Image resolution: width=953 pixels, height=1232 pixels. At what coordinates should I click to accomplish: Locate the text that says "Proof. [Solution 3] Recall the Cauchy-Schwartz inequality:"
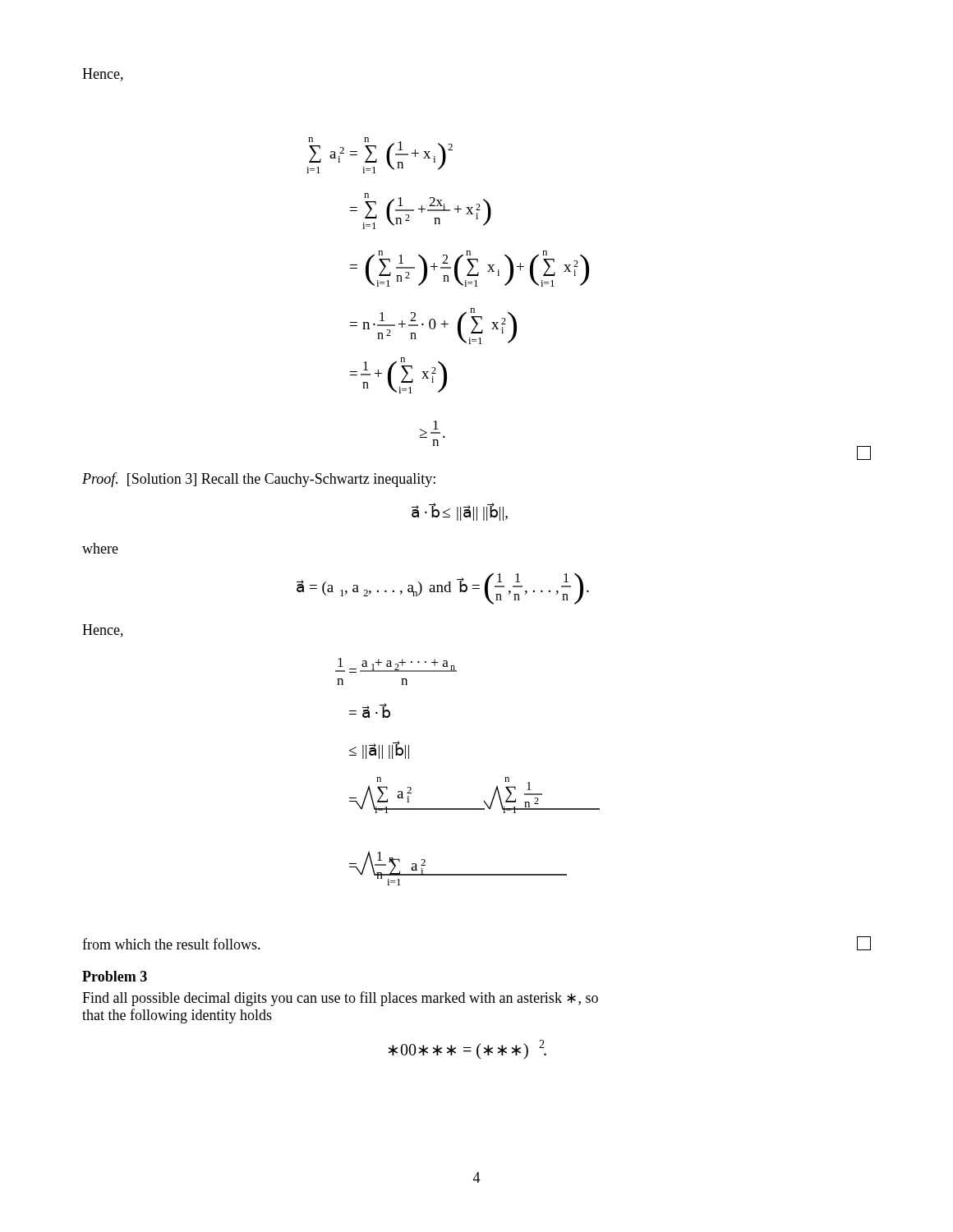(x=259, y=479)
